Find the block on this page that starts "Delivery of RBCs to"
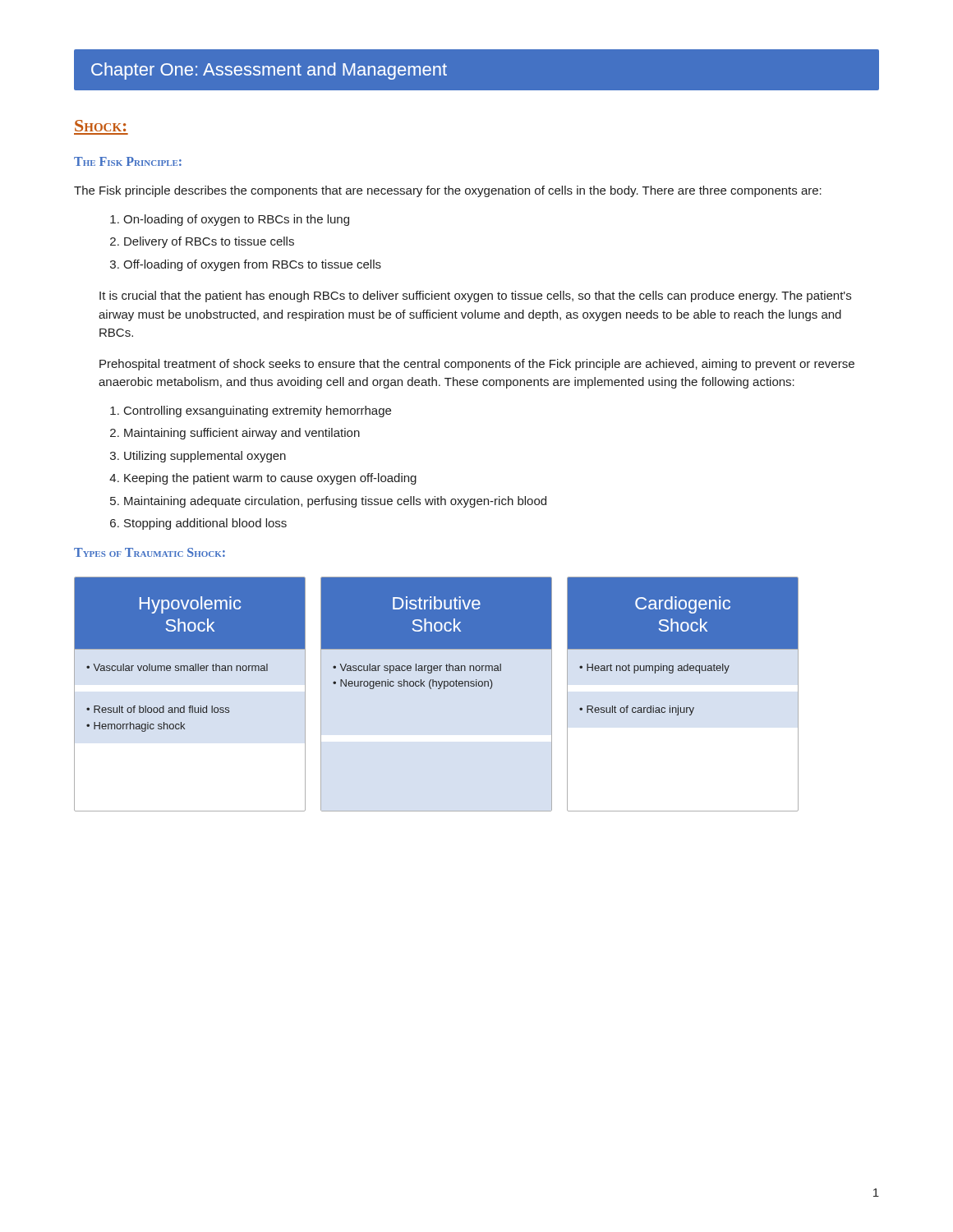Viewport: 953px width, 1232px height. point(209,241)
